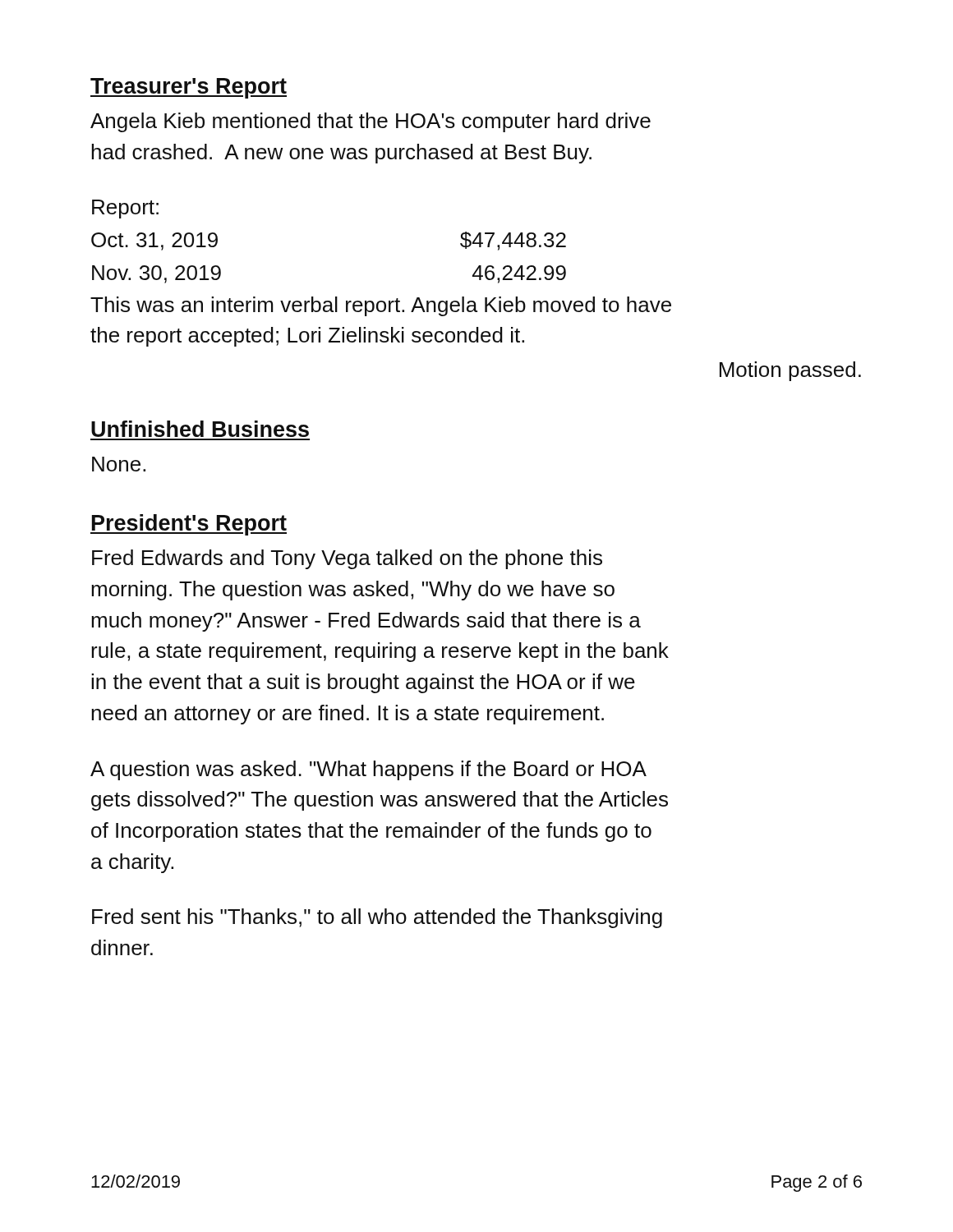
Task: Where does it say "President's Report"?
Action: [189, 523]
